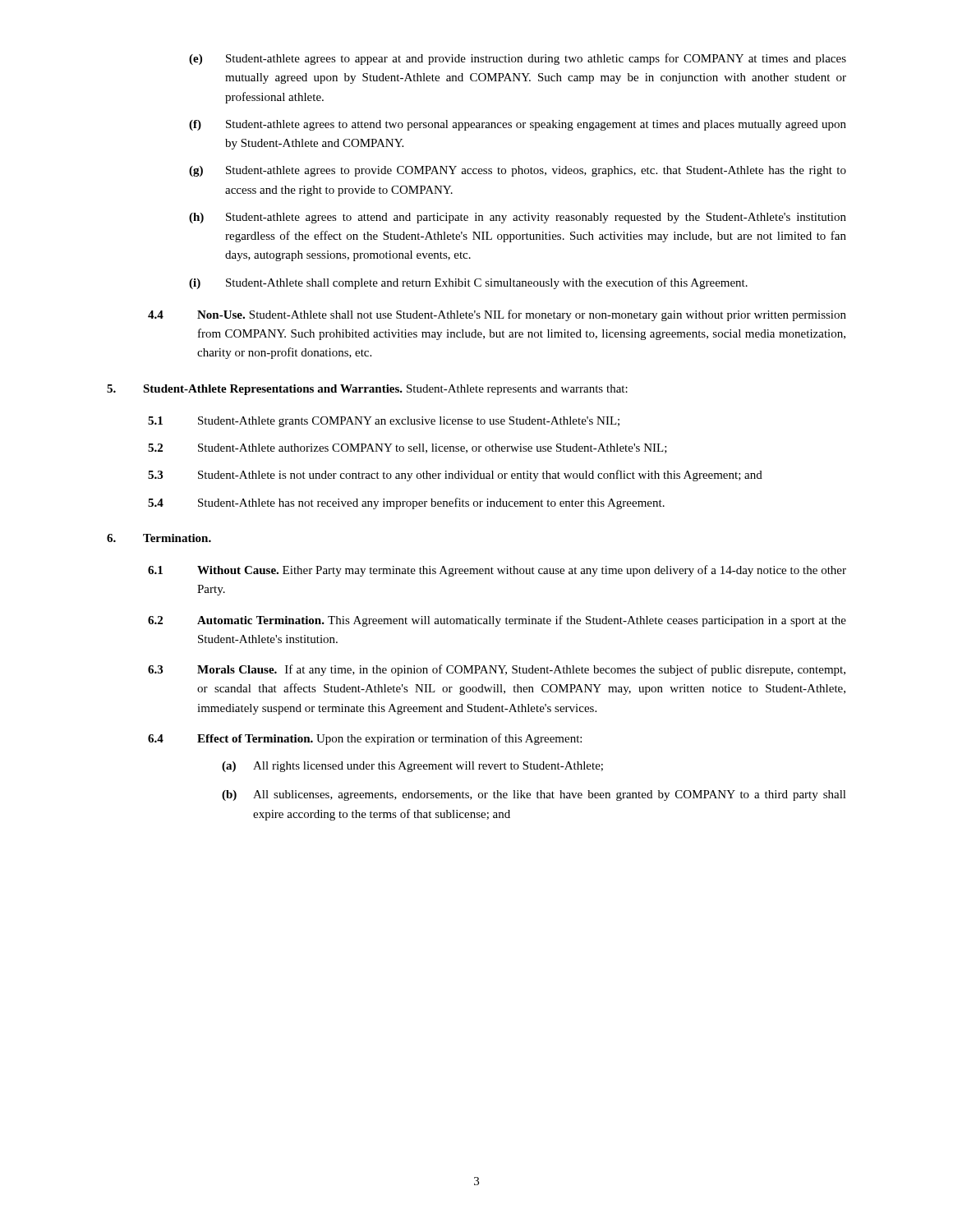Where is the passage that starts "(f) Student-athlete agrees to attend two personal"?
The height and width of the screenshot is (1232, 953).
518,134
